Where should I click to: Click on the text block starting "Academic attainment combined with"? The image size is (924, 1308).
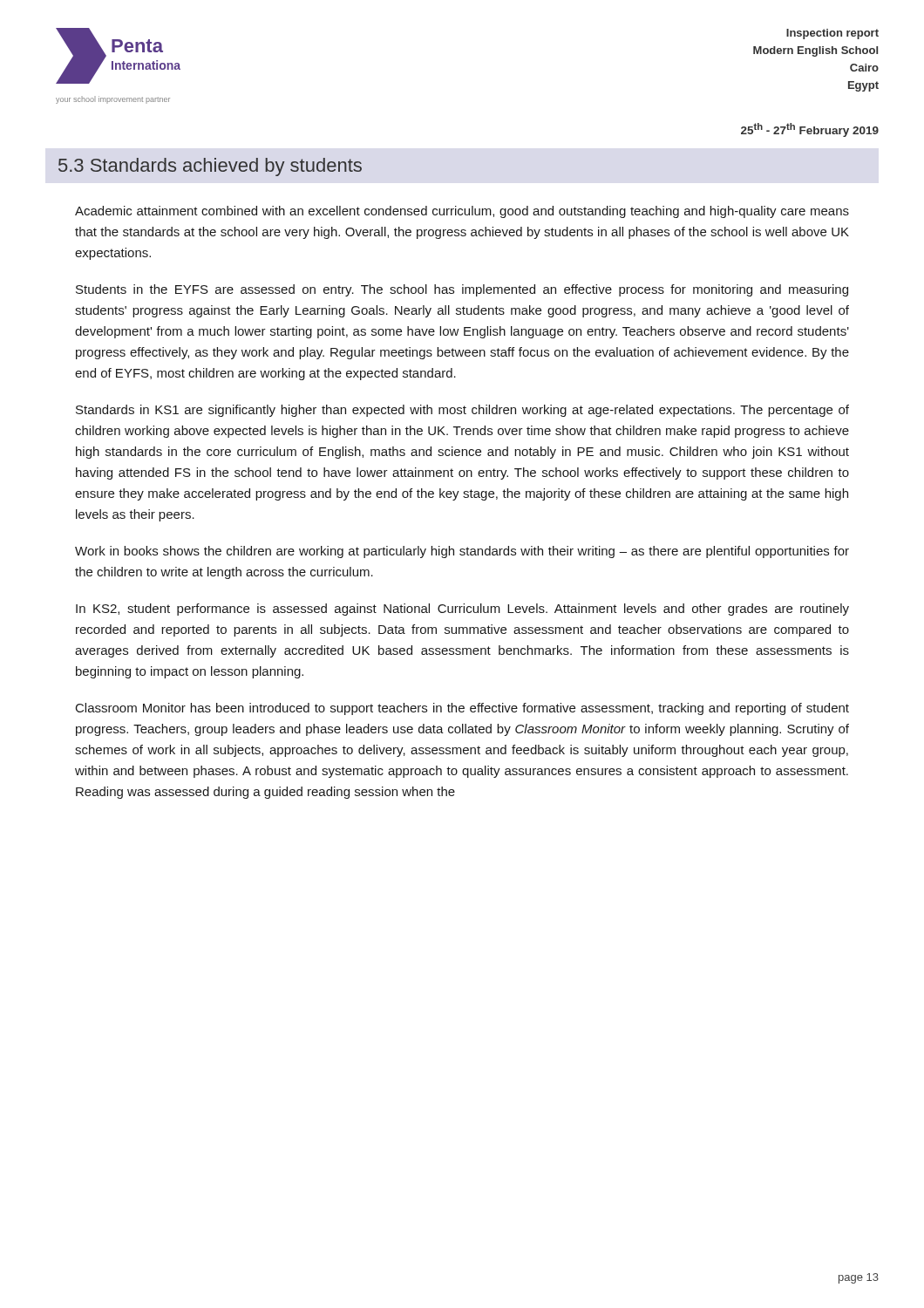462,232
